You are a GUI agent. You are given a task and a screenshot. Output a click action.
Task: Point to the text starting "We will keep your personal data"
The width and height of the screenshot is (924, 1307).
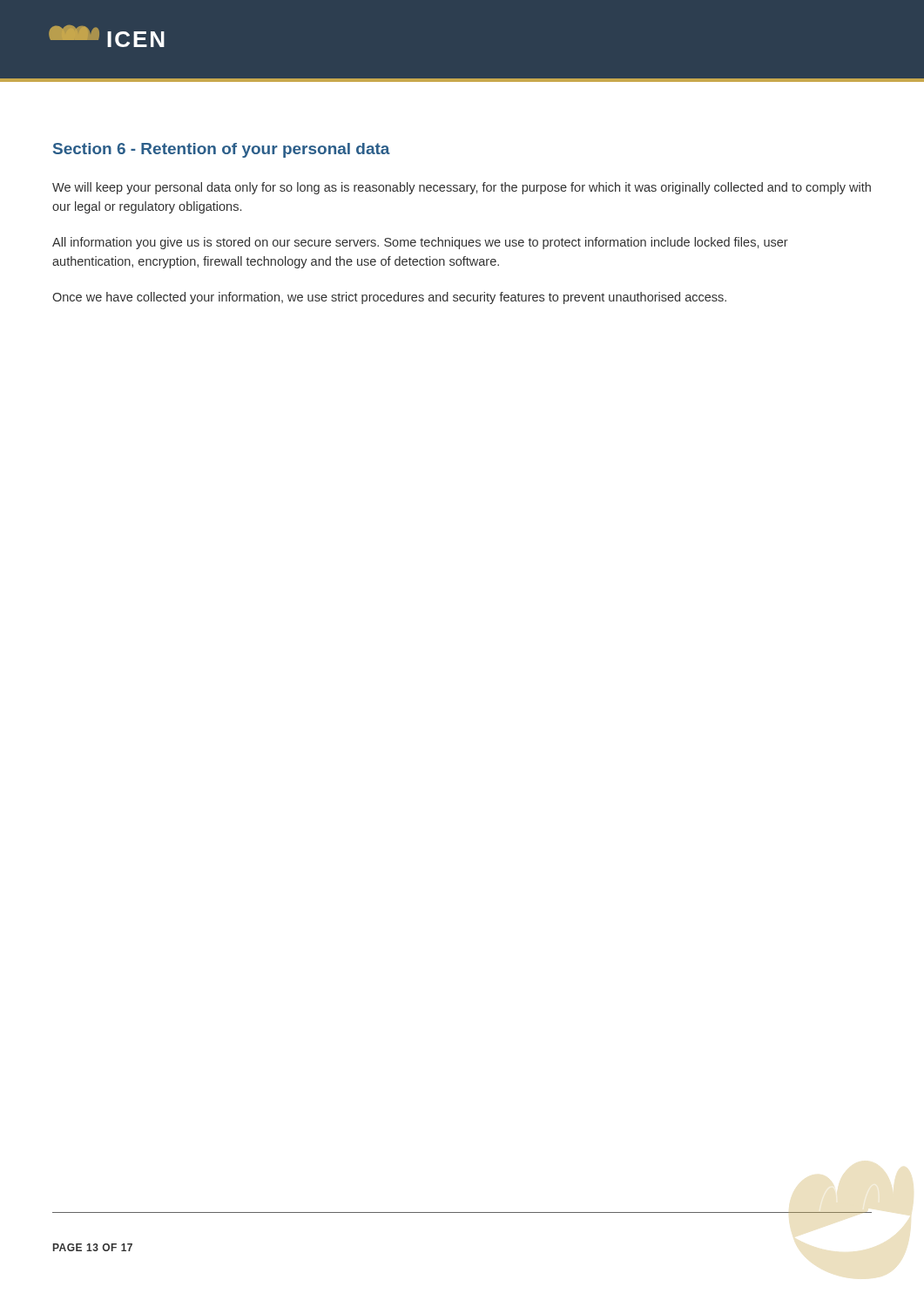462,197
